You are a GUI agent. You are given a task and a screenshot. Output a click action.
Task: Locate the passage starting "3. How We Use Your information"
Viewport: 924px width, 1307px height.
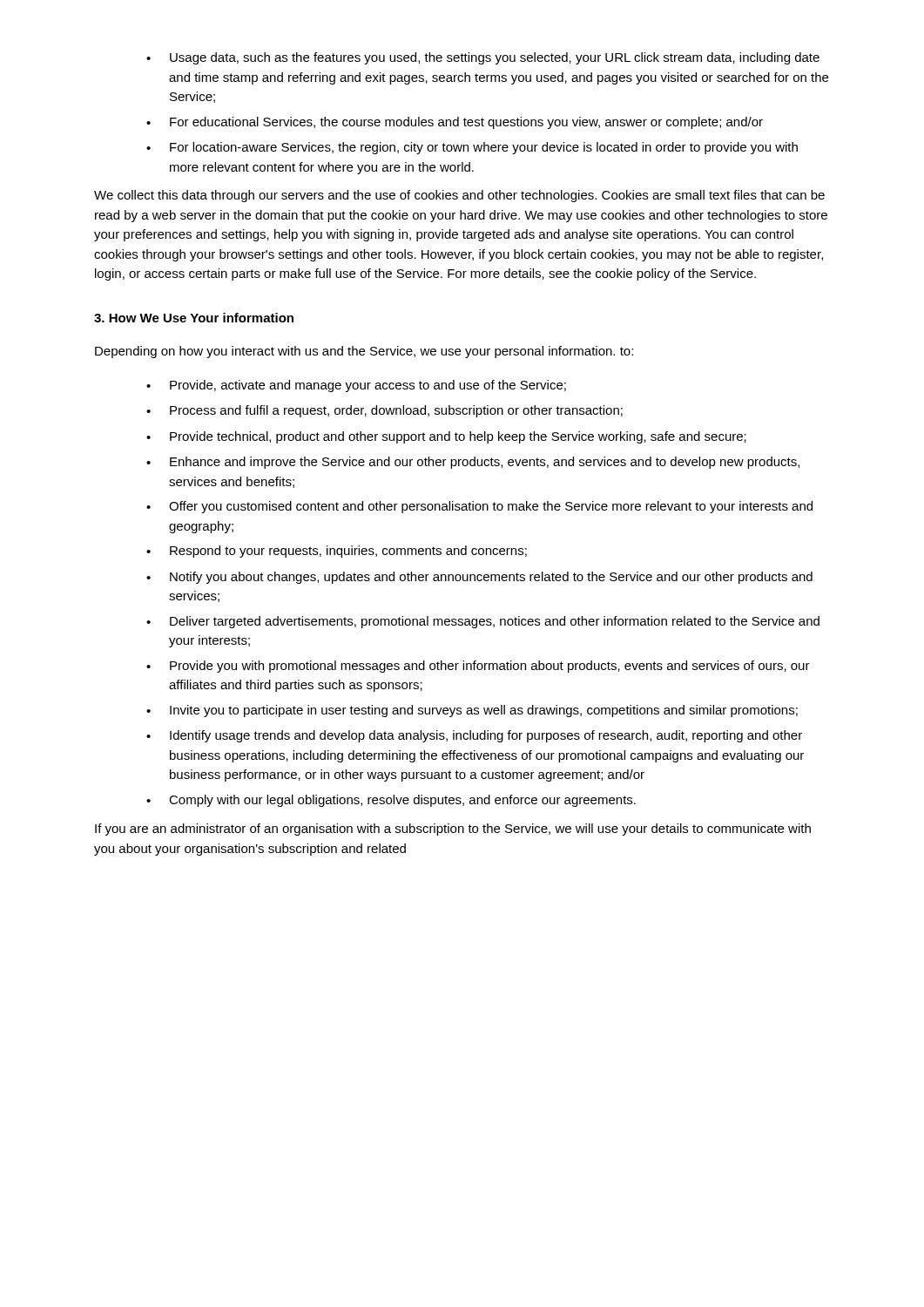click(x=194, y=317)
